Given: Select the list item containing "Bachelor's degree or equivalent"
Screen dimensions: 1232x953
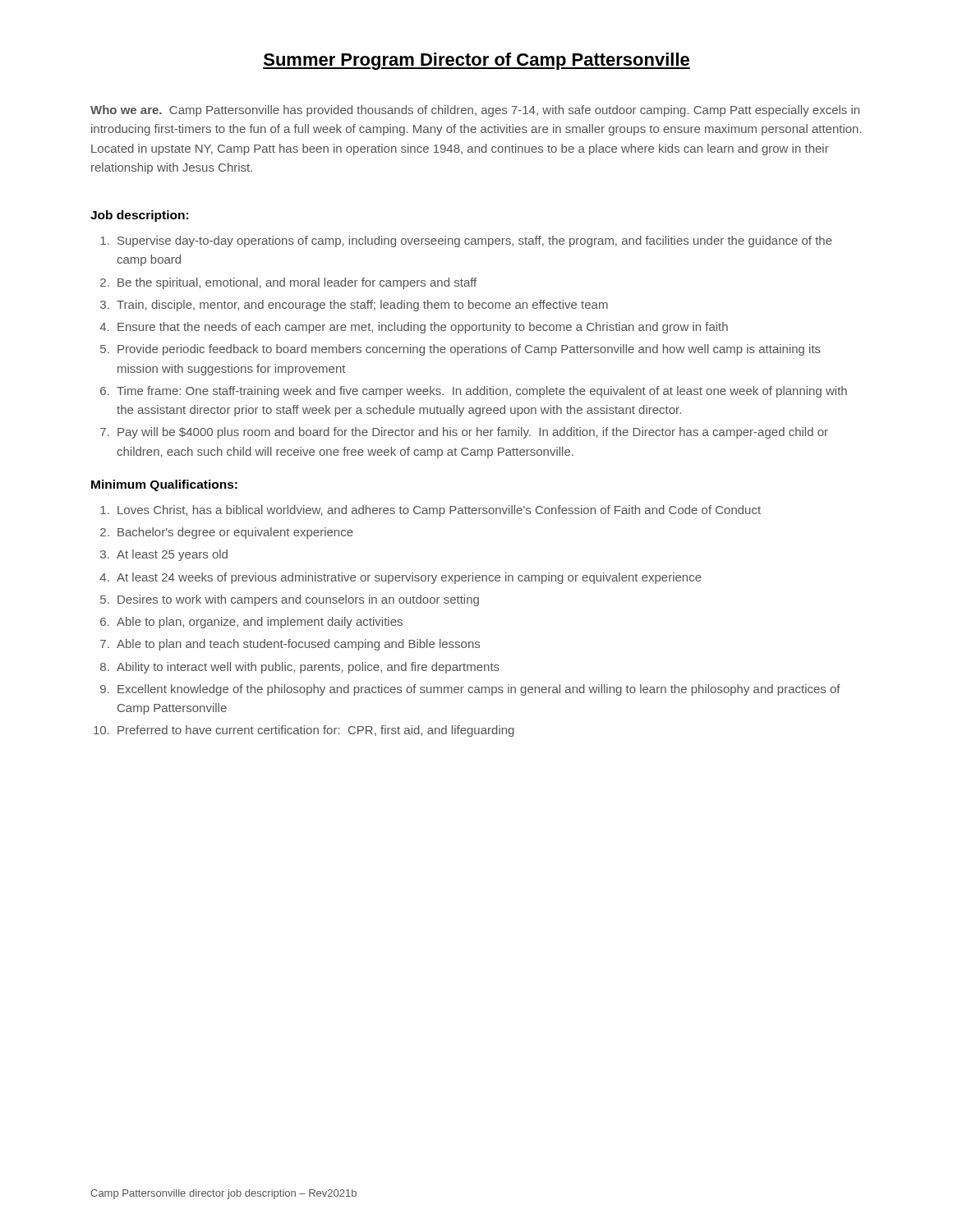Looking at the screenshot, I should pyautogui.click(x=235, y=533).
